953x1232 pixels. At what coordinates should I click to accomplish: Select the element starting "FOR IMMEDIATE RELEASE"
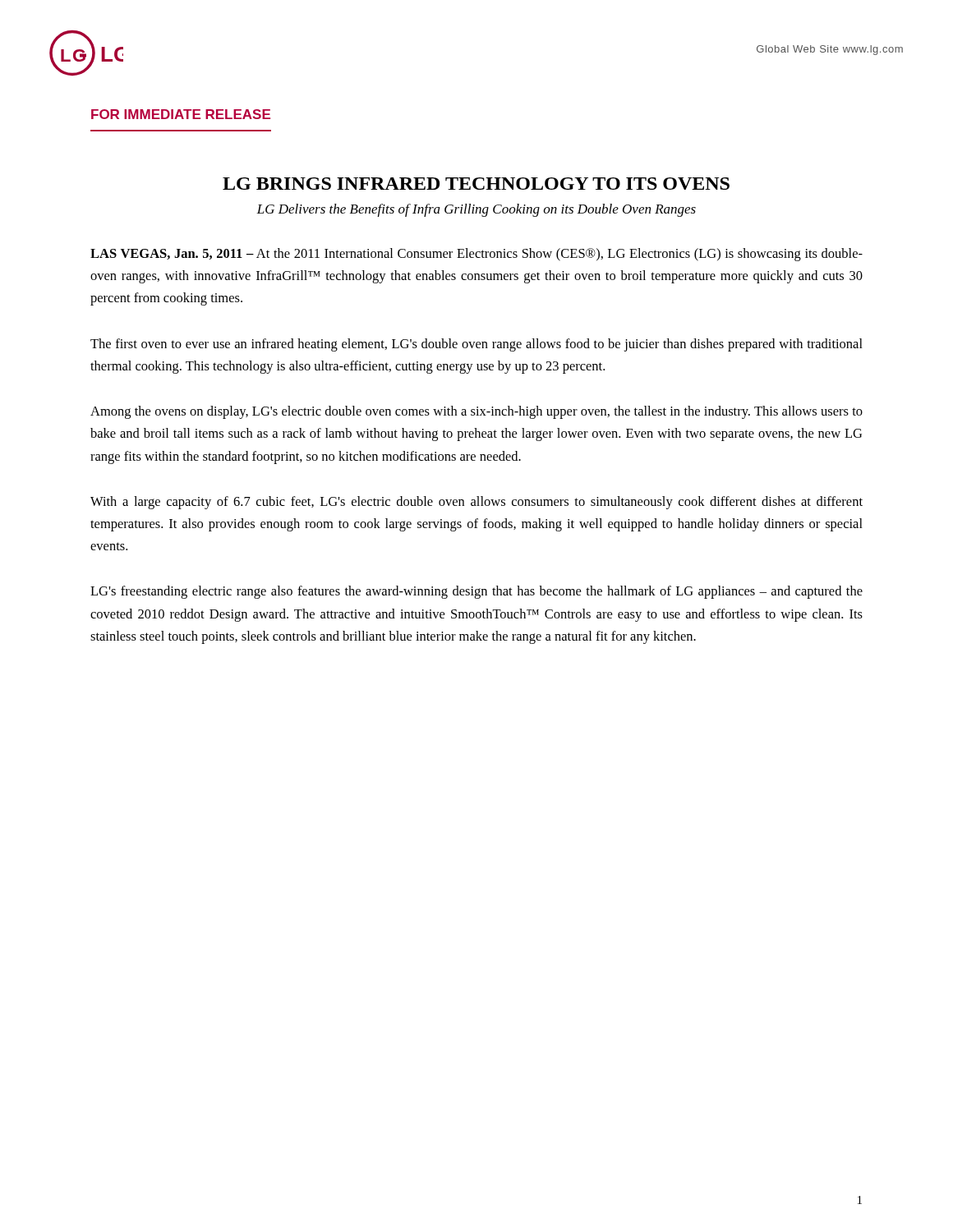pyautogui.click(x=181, y=119)
